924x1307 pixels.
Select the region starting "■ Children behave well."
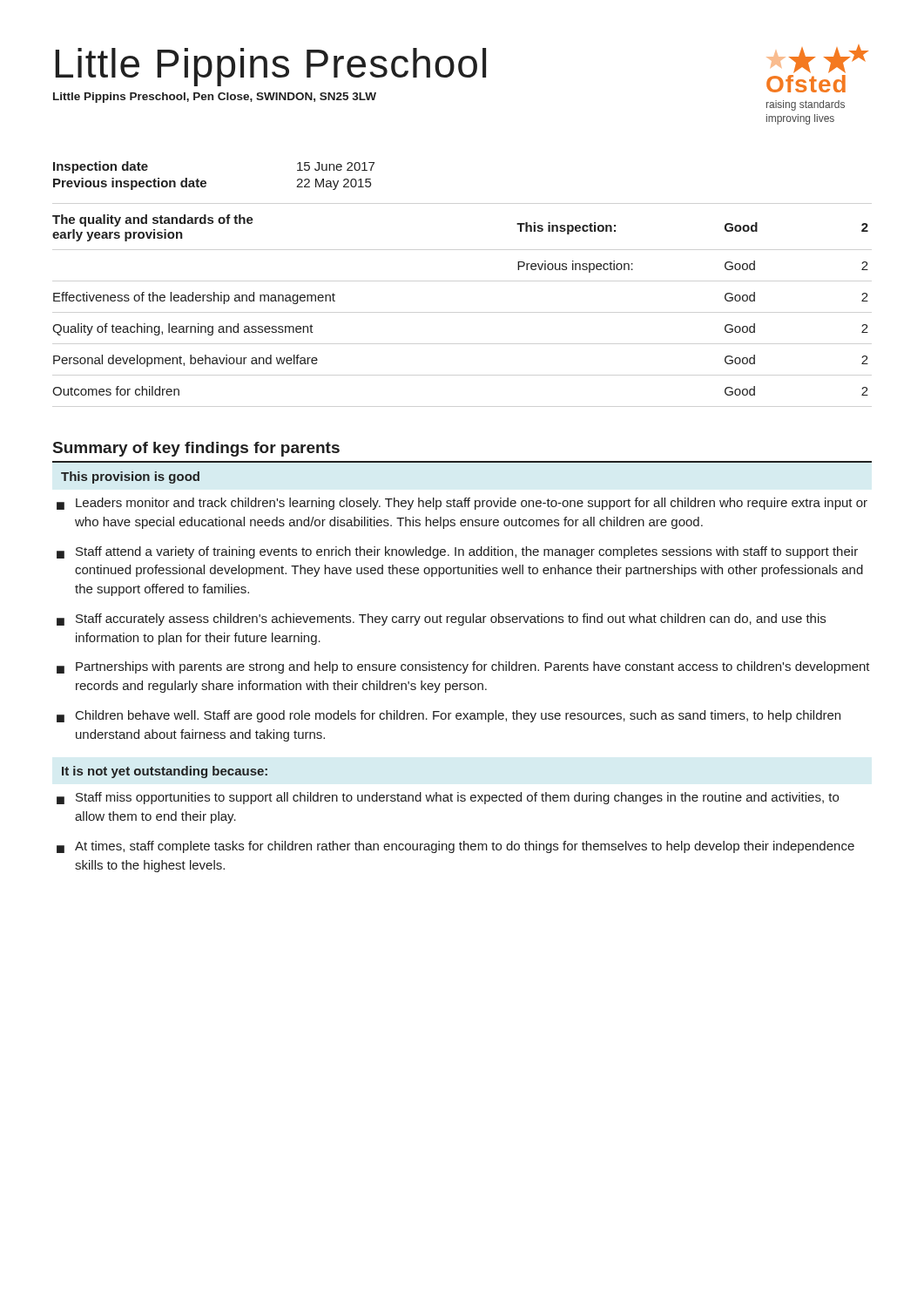pos(464,724)
